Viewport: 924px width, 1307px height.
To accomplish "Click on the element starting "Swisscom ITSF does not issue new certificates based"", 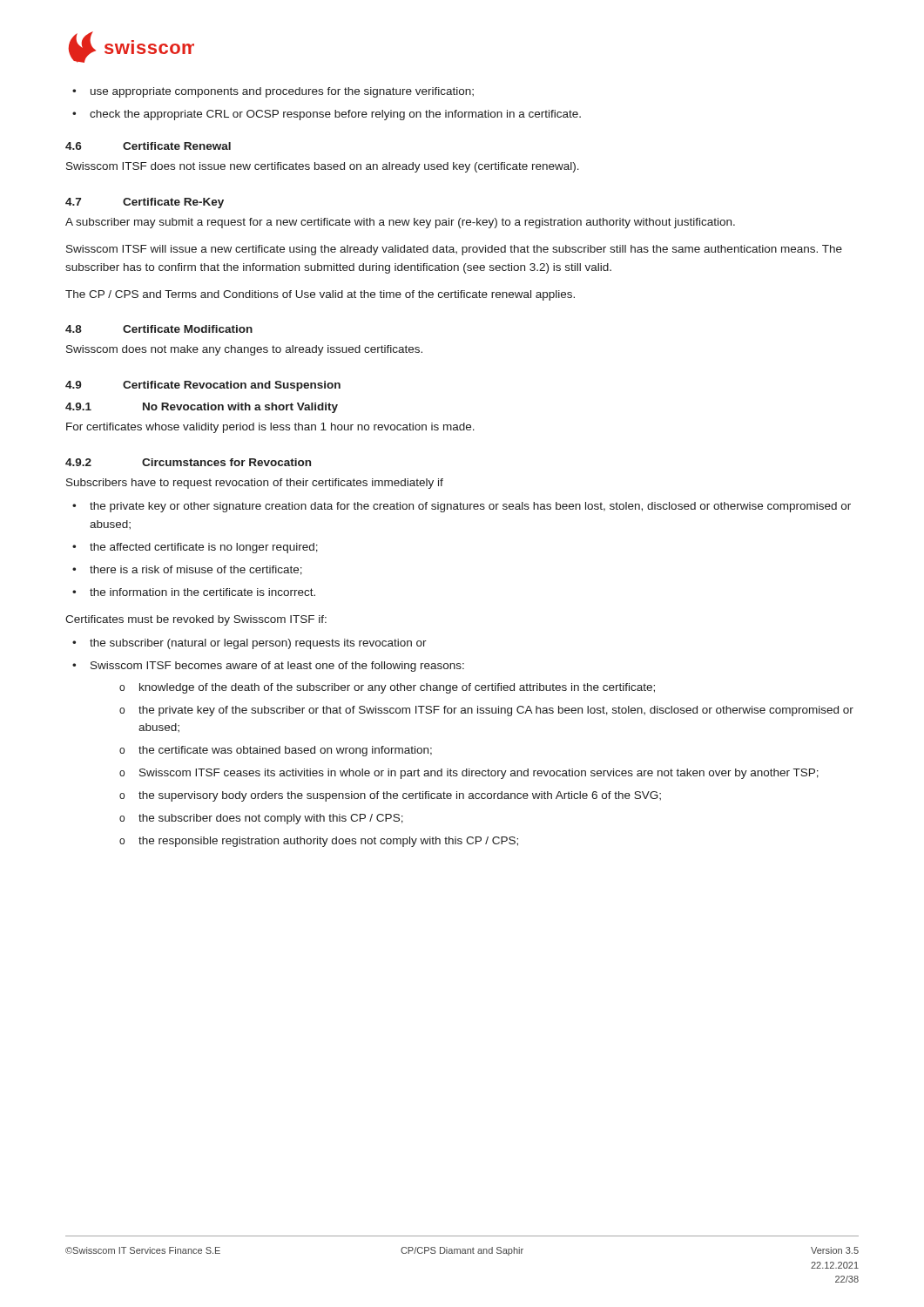I will coord(322,166).
